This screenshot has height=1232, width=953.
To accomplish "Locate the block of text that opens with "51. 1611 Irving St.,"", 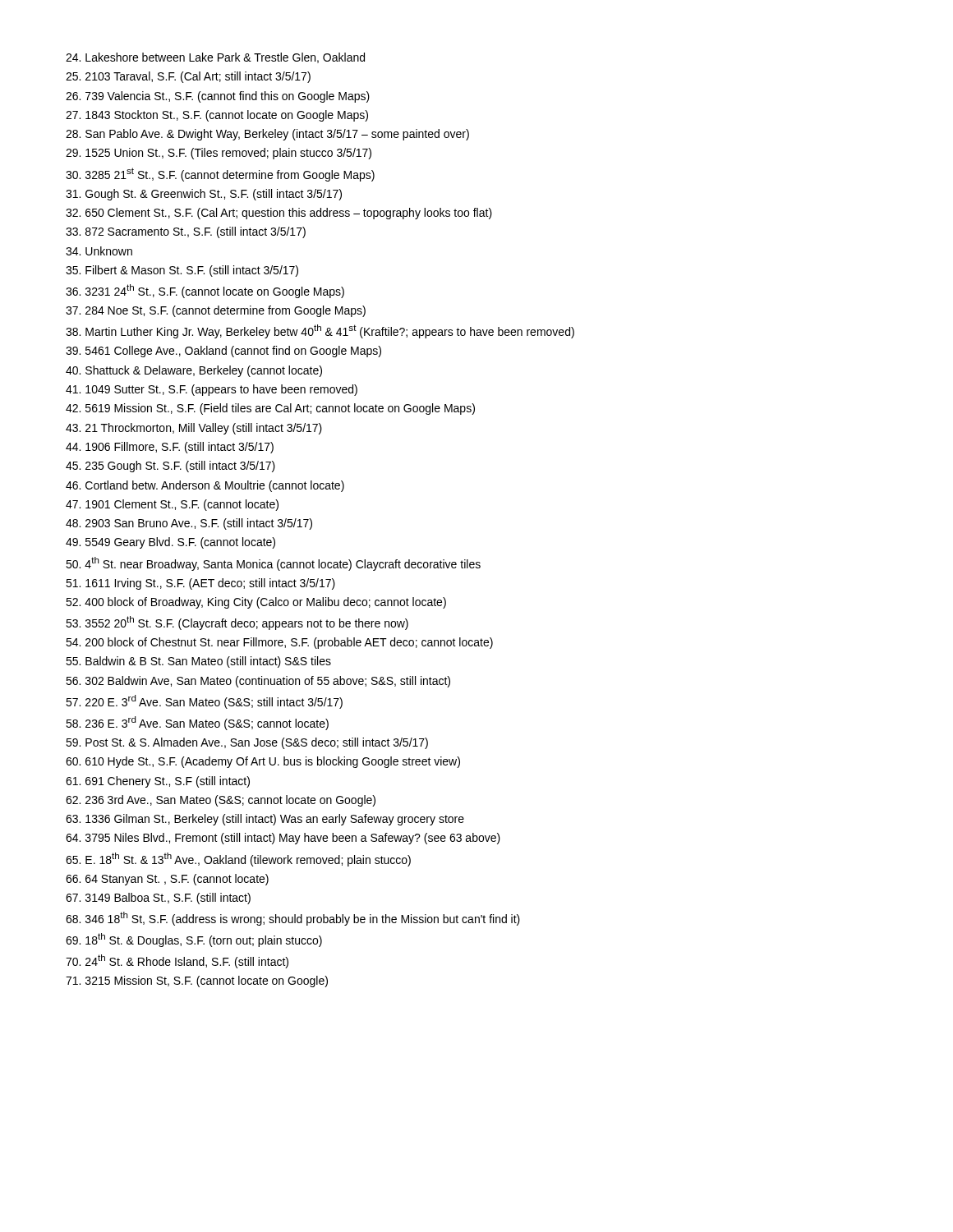I will pyautogui.click(x=201, y=583).
